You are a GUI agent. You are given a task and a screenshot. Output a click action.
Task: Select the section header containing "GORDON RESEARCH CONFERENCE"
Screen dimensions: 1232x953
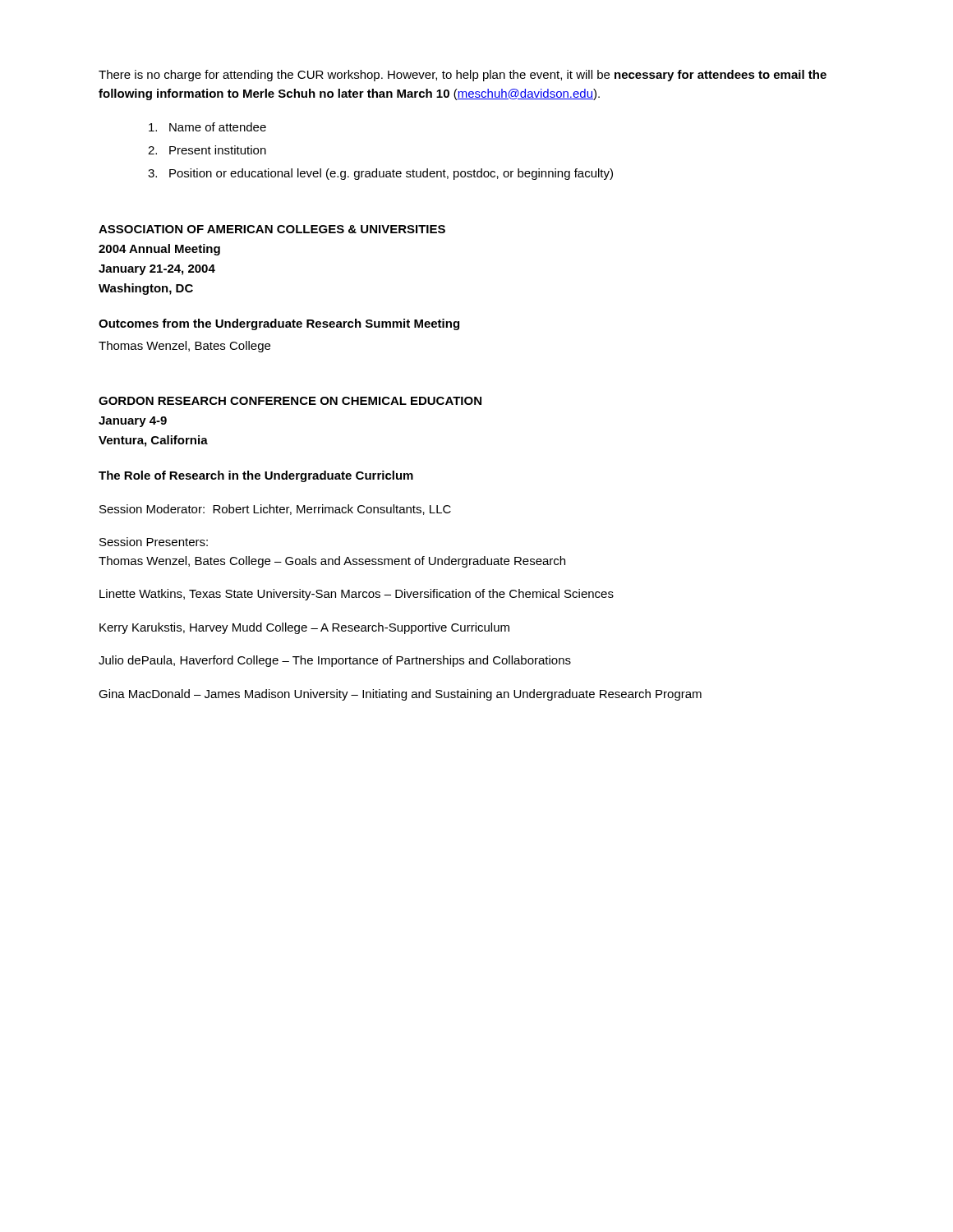coord(290,401)
